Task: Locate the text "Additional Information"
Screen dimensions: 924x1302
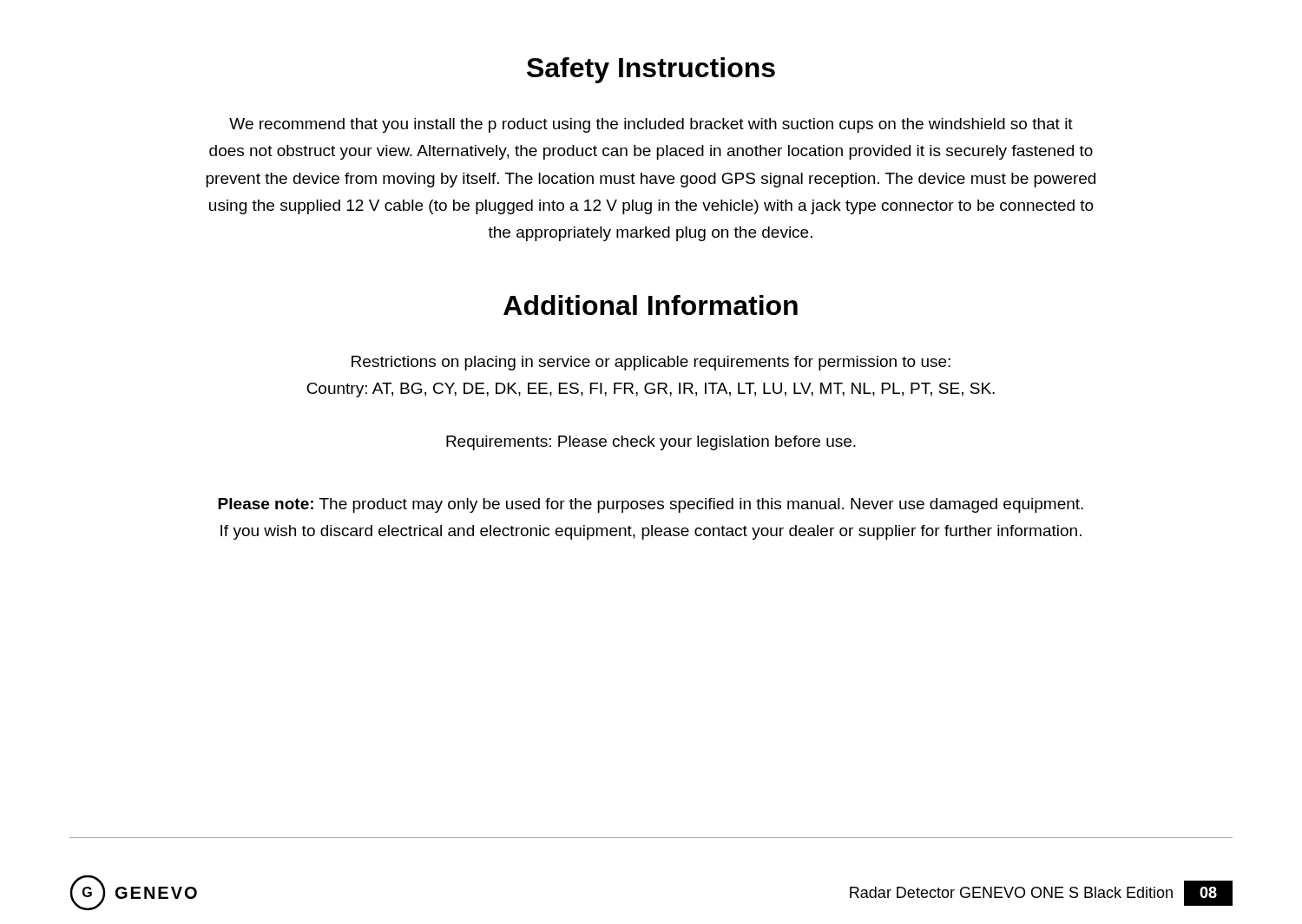Action: (x=651, y=306)
